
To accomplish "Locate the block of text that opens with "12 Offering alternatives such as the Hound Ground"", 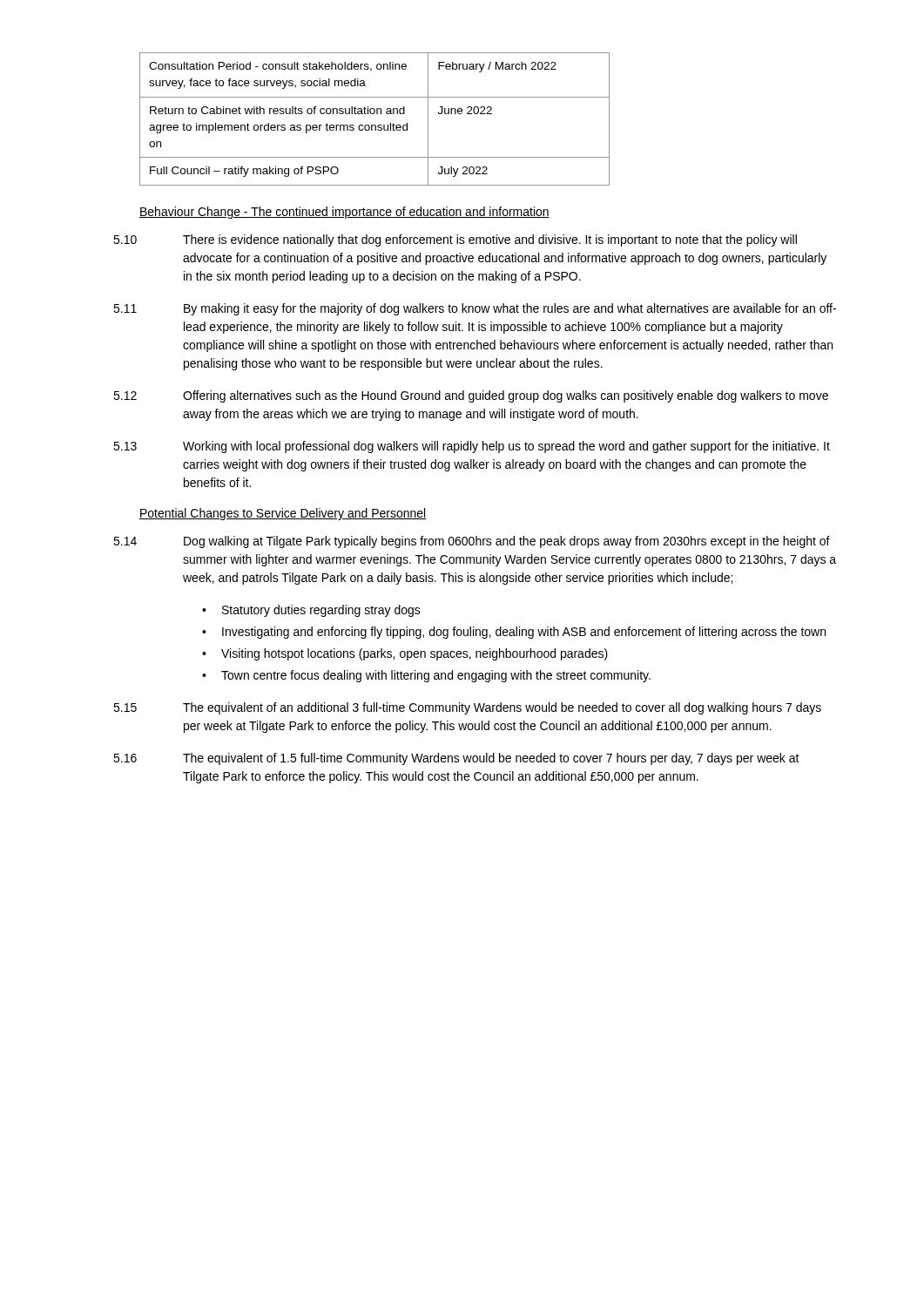I will [x=475, y=405].
